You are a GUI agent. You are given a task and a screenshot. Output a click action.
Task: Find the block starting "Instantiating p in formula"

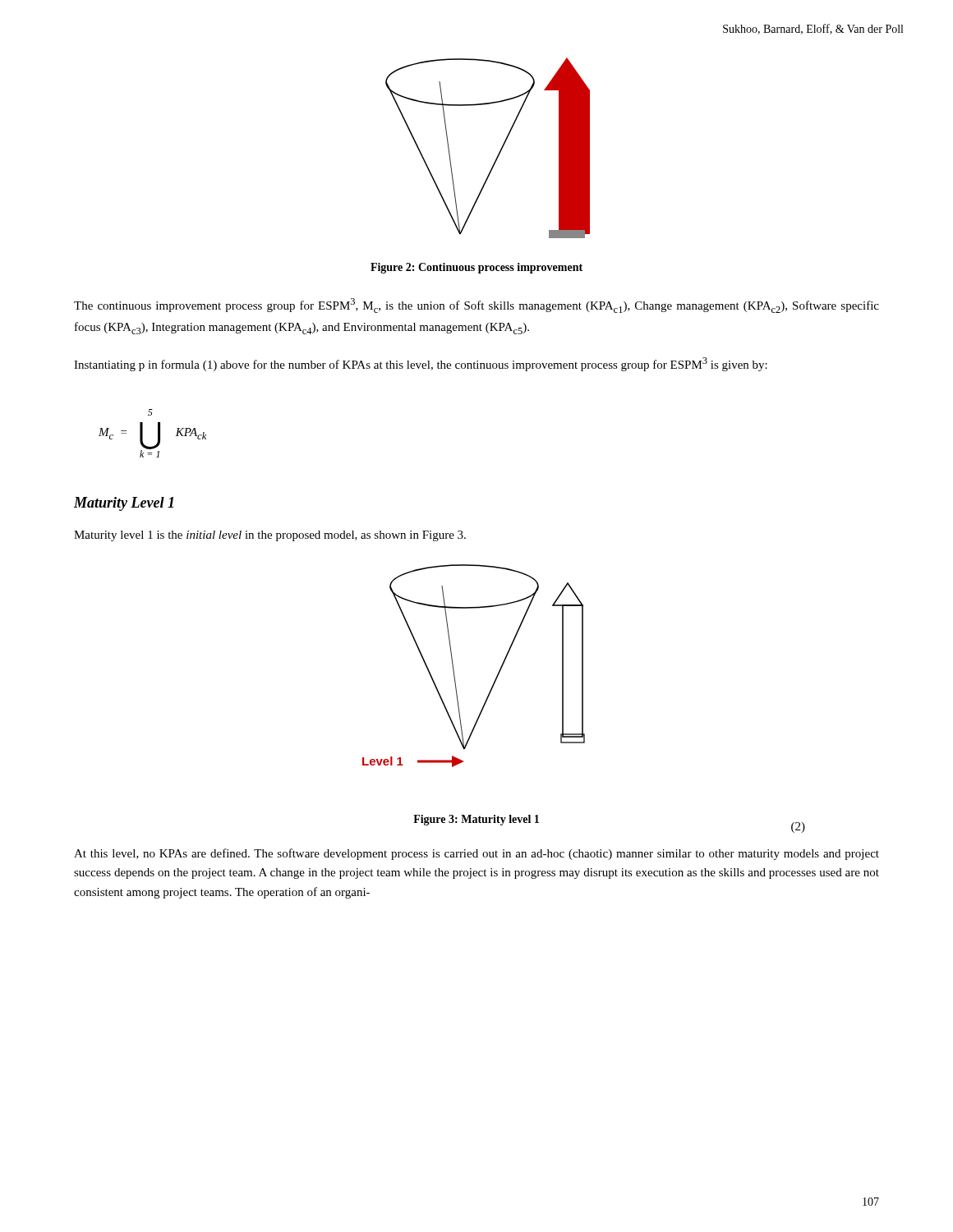(x=421, y=363)
